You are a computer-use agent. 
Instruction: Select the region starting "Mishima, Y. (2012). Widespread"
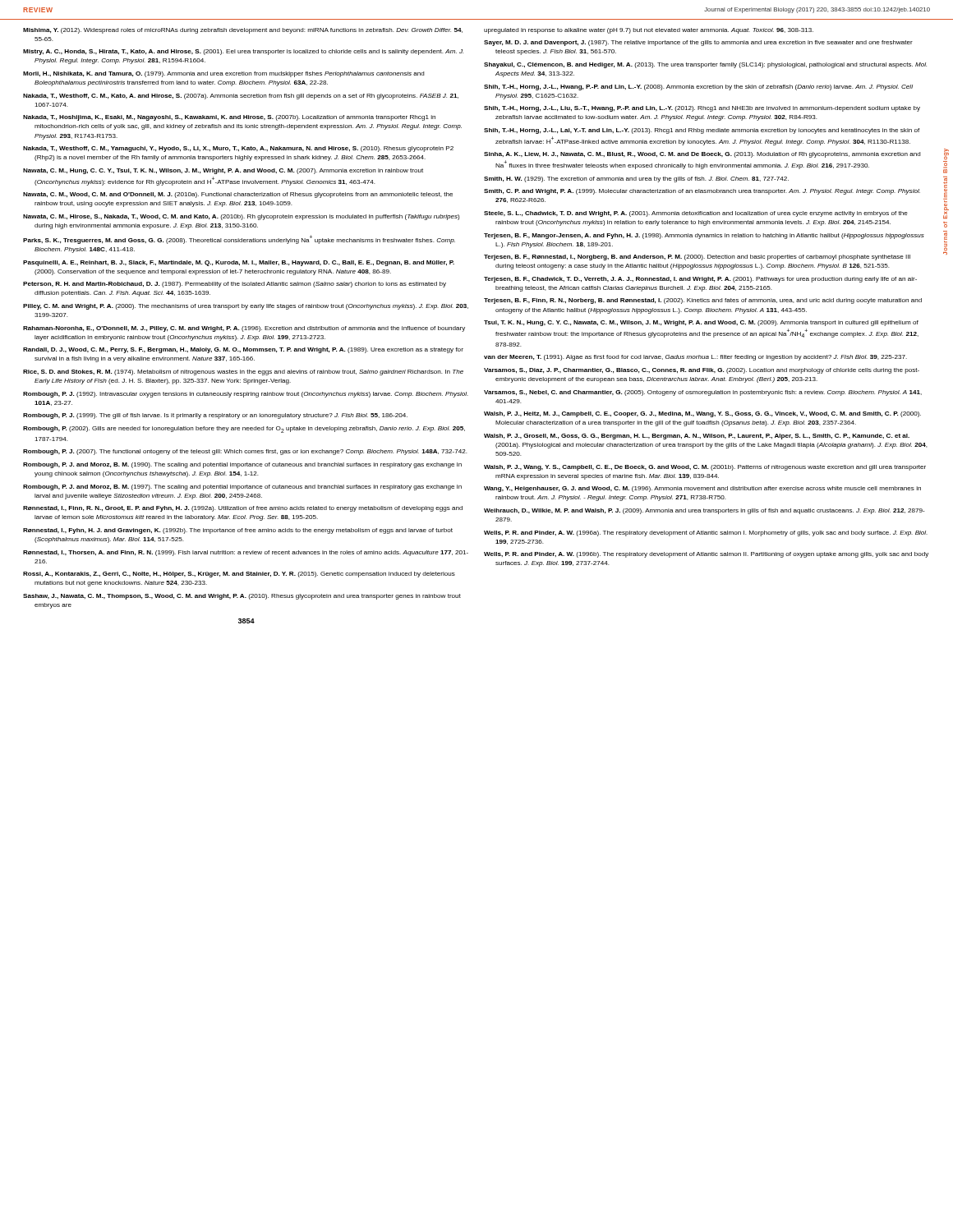[243, 34]
